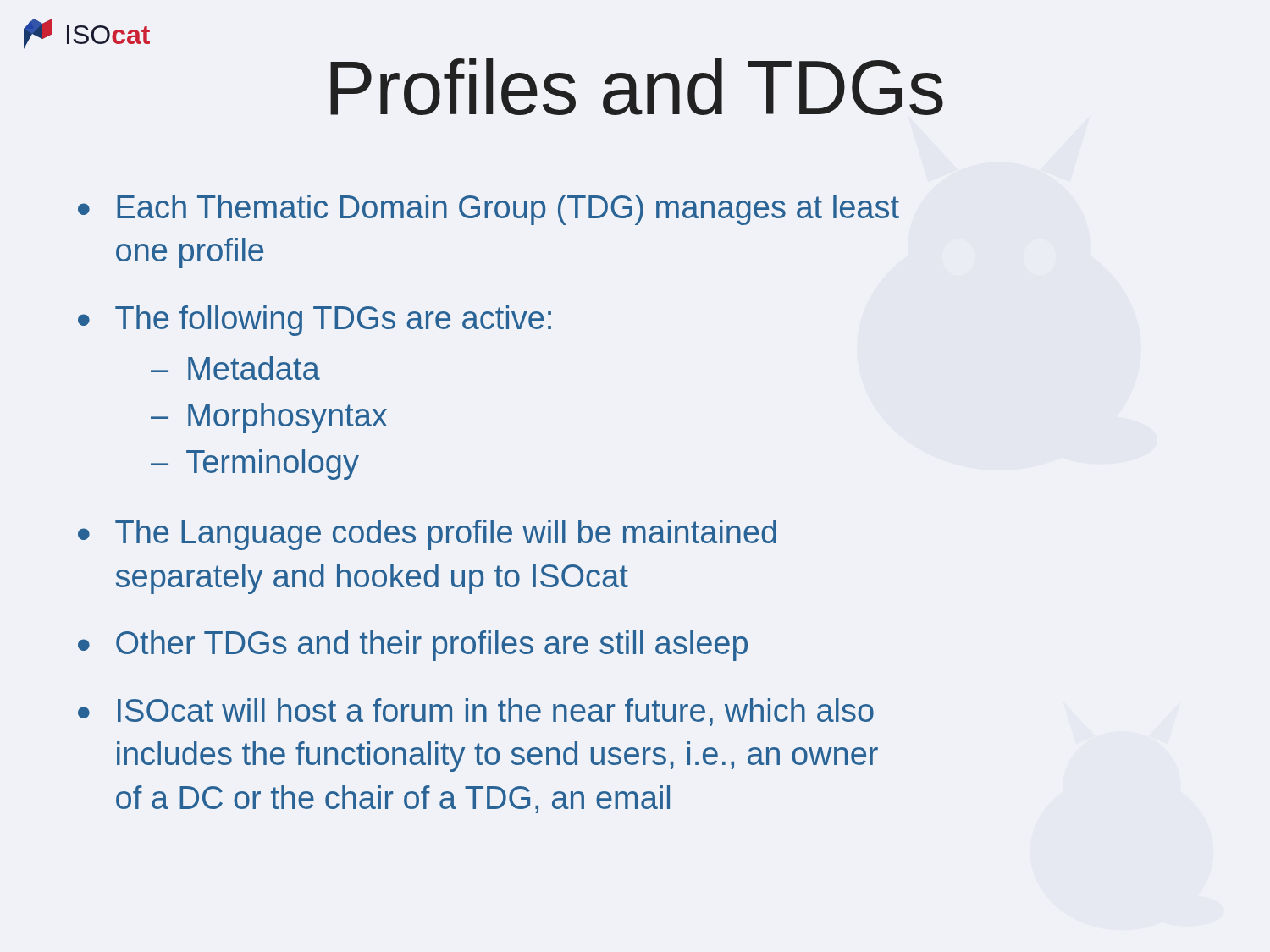Screen dimensions: 952x1270
Task: Locate the list item containing "• Other TDGs and"
Action: click(635, 644)
